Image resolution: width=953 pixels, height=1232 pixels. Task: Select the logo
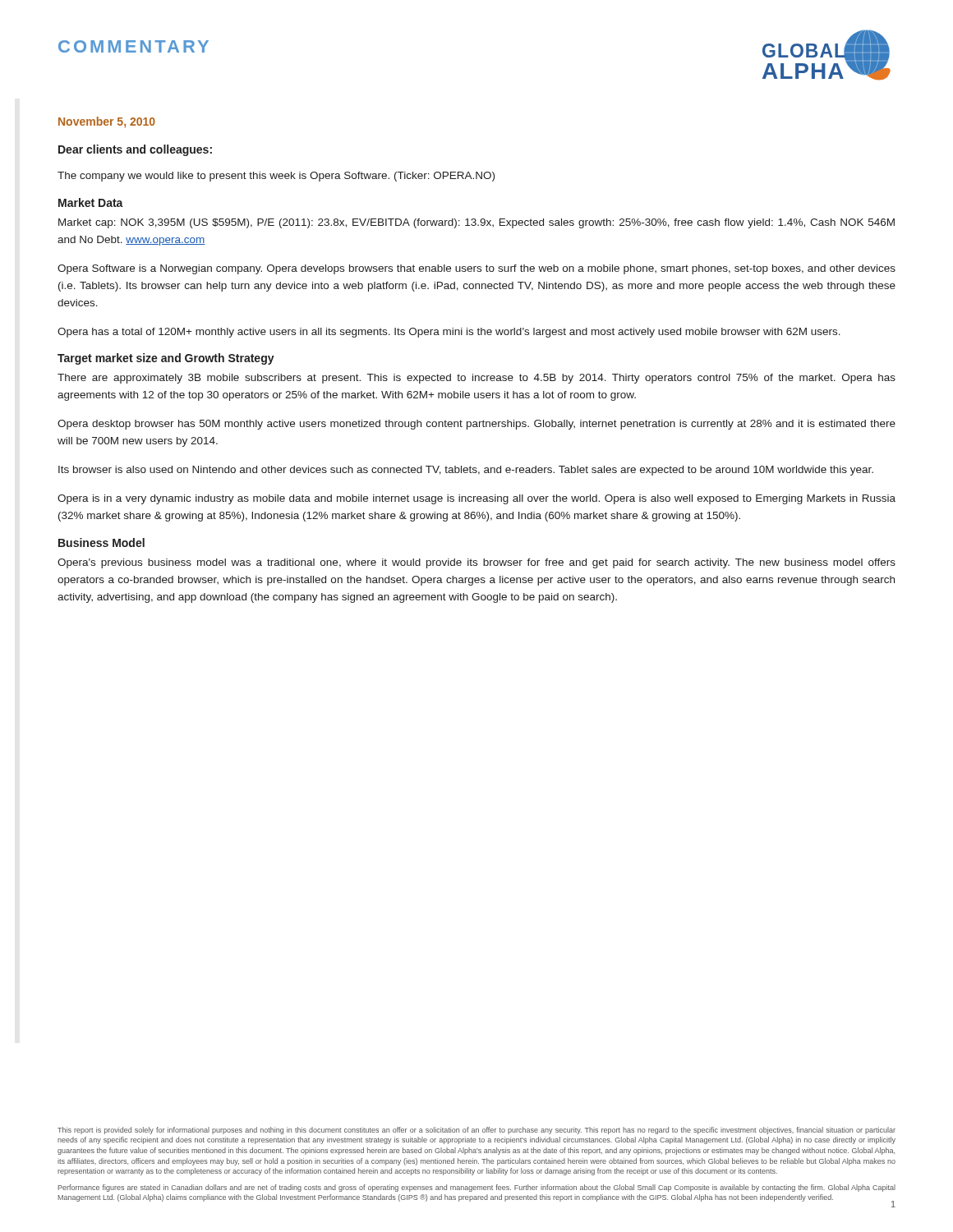point(828,61)
